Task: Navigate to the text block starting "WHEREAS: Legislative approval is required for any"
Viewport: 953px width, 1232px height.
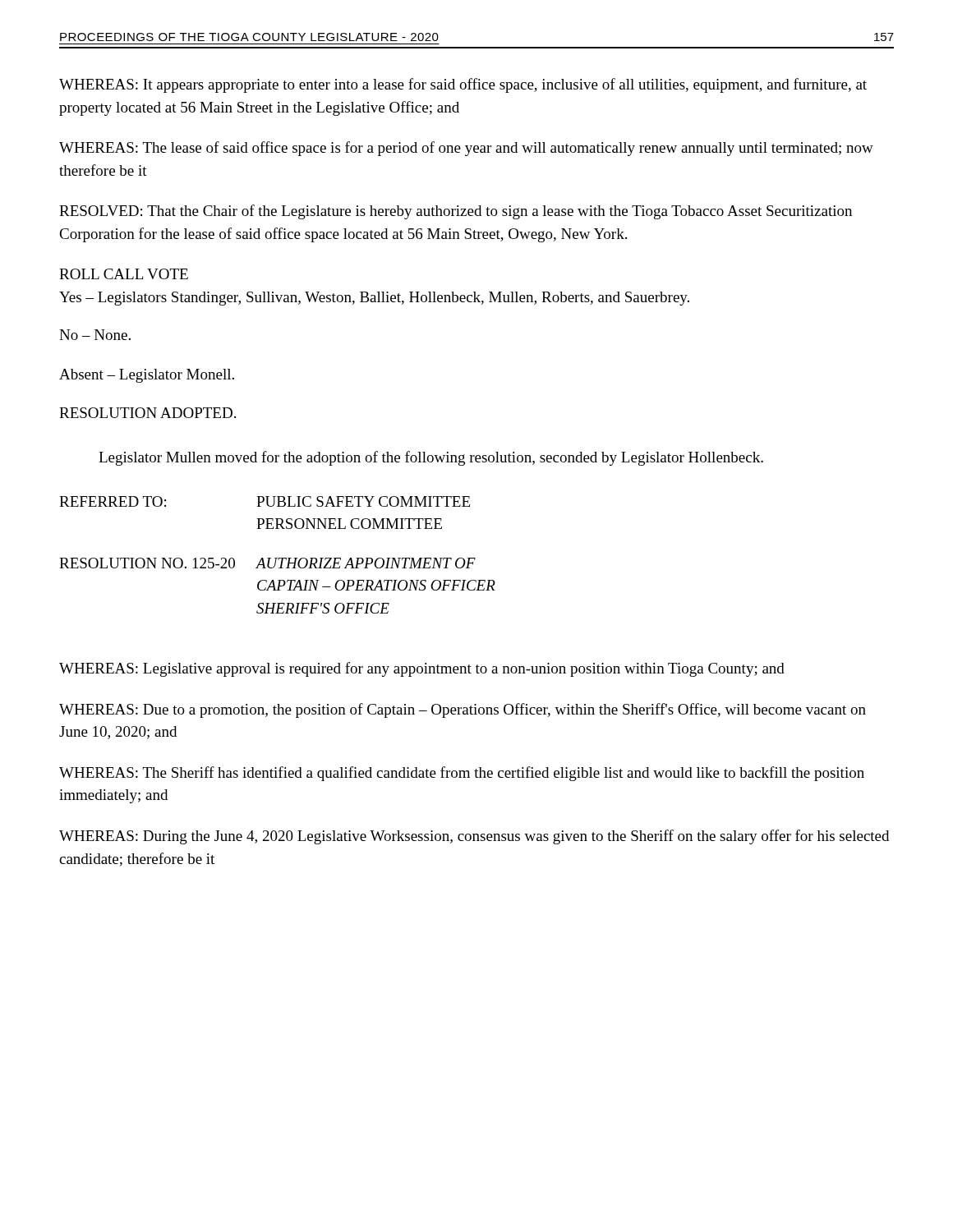Action: click(476, 669)
